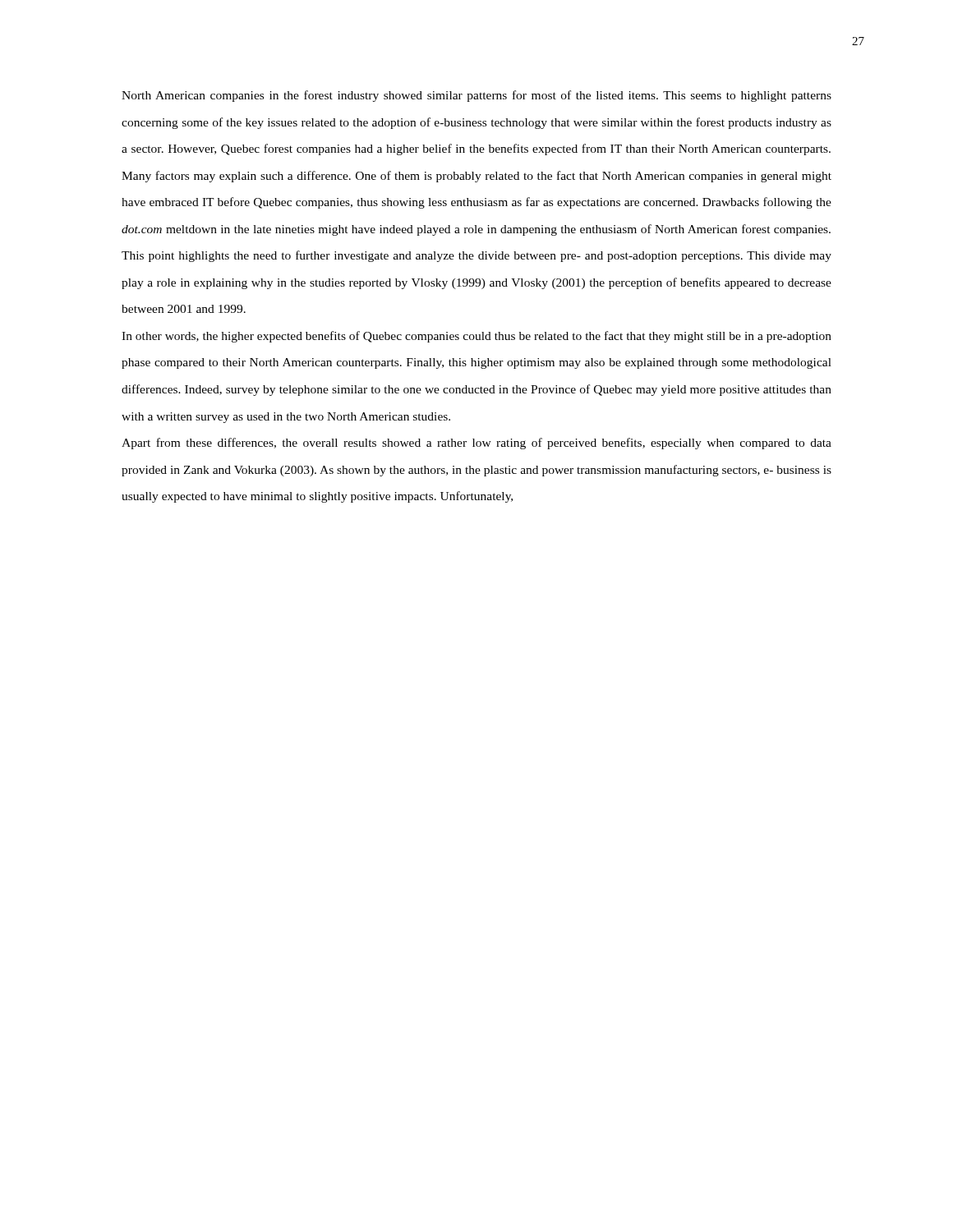
Task: Navigate to the text starting "Apart from these differences,"
Action: (x=476, y=470)
